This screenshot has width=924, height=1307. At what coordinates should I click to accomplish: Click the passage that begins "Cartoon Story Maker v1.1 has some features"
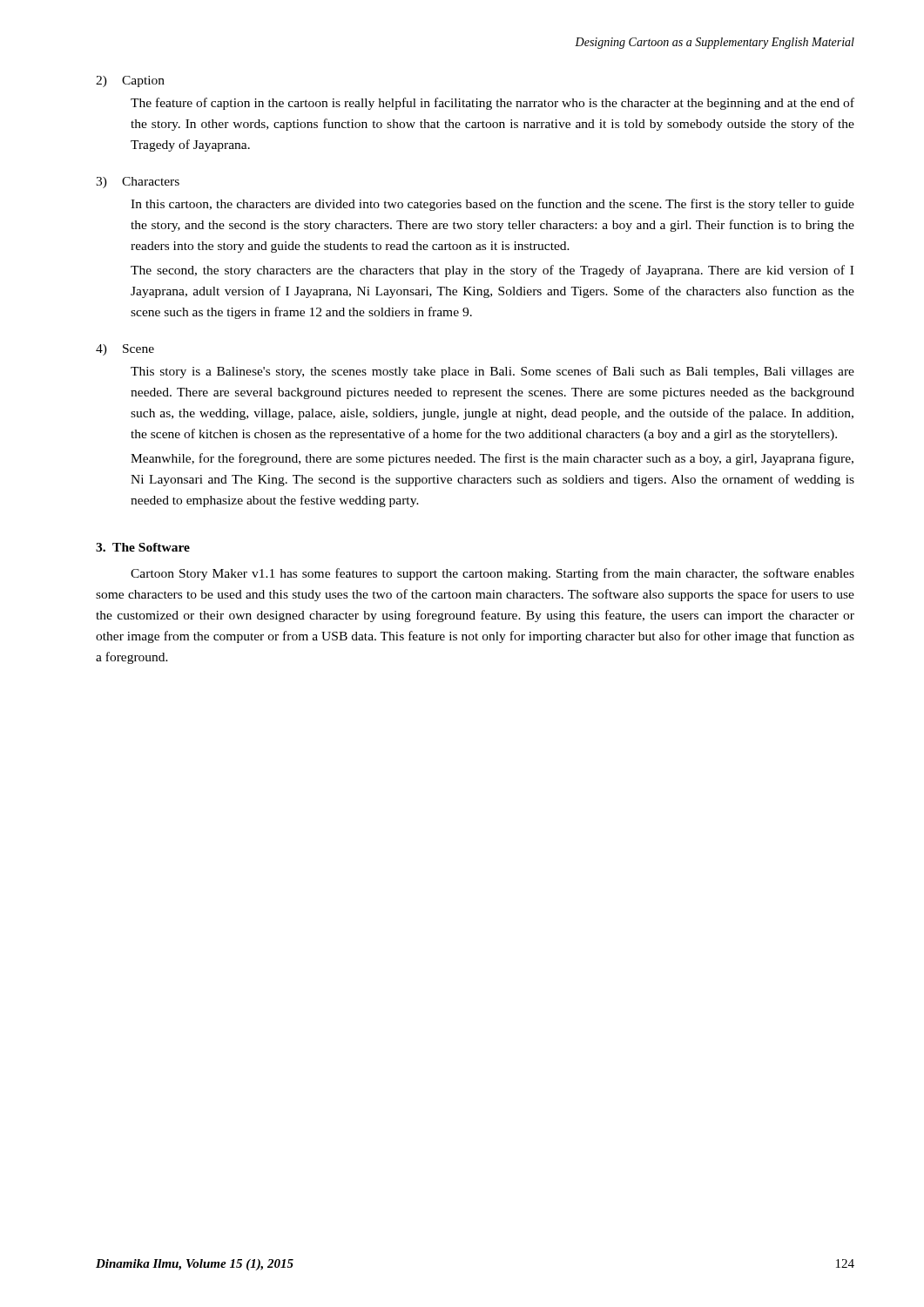[475, 615]
